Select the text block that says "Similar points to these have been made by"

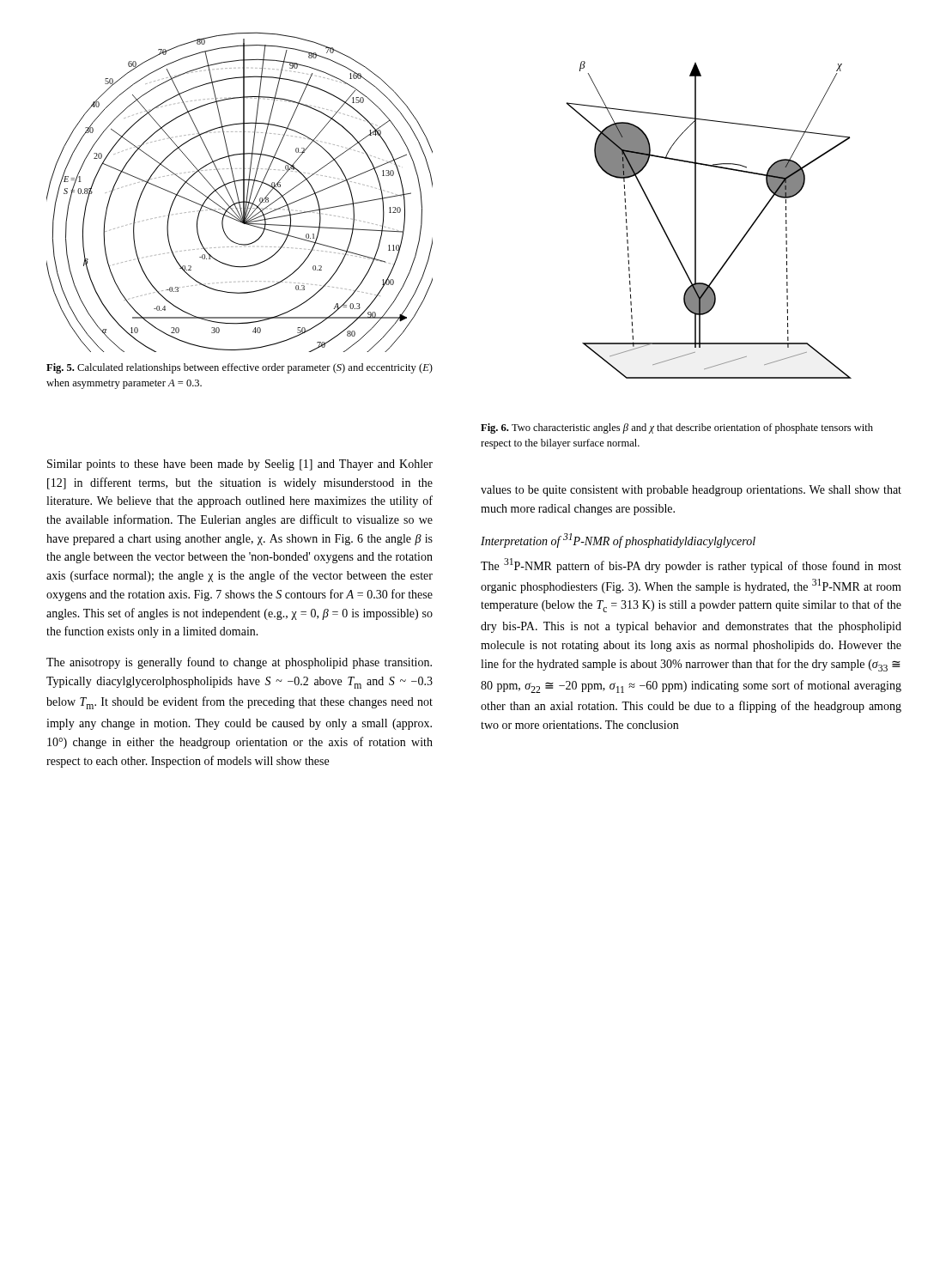point(240,613)
